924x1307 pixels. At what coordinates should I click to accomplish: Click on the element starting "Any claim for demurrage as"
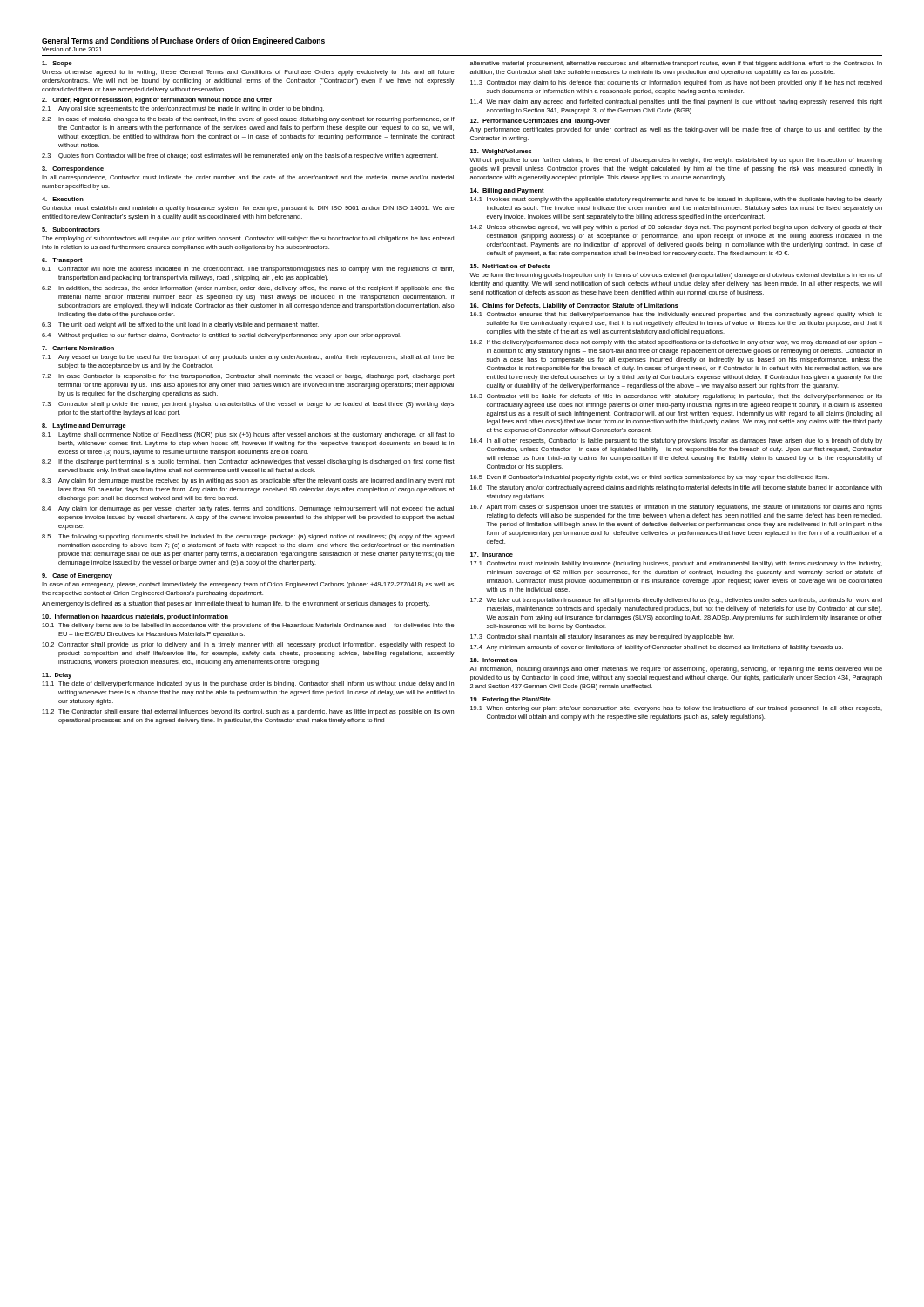[256, 518]
